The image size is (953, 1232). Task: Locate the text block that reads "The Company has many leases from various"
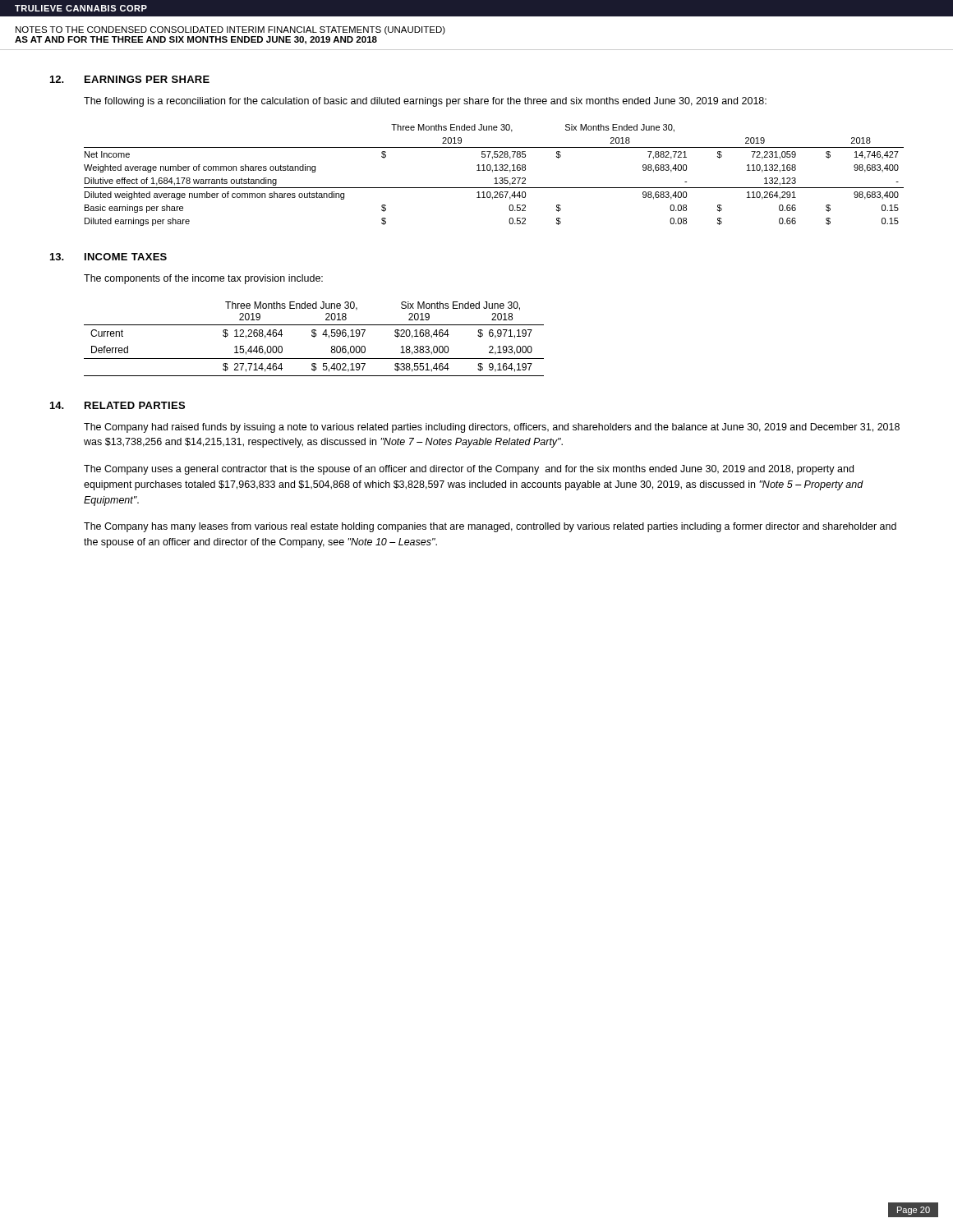(x=490, y=534)
